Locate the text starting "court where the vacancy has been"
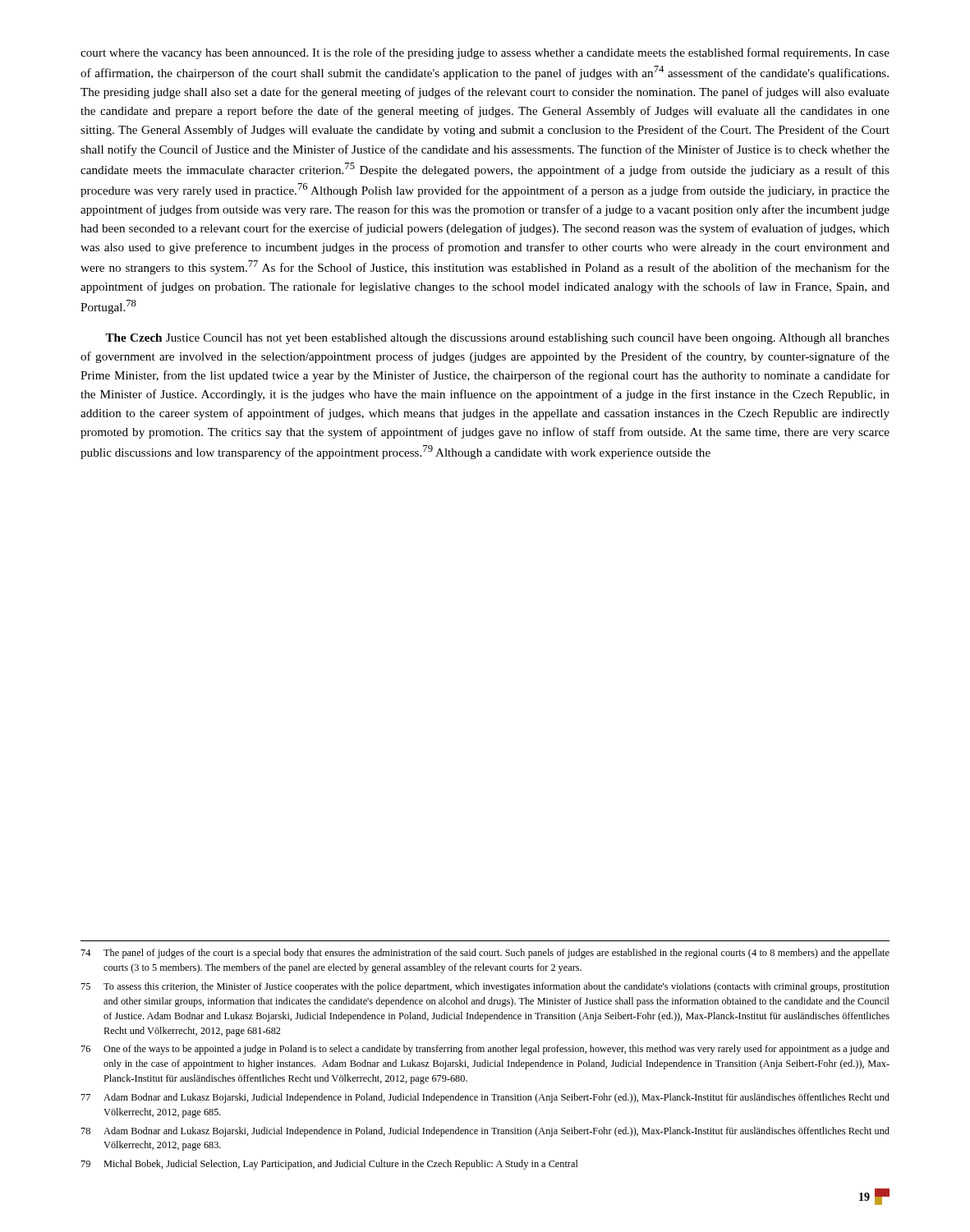This screenshot has width=970, height=1232. (x=485, y=252)
